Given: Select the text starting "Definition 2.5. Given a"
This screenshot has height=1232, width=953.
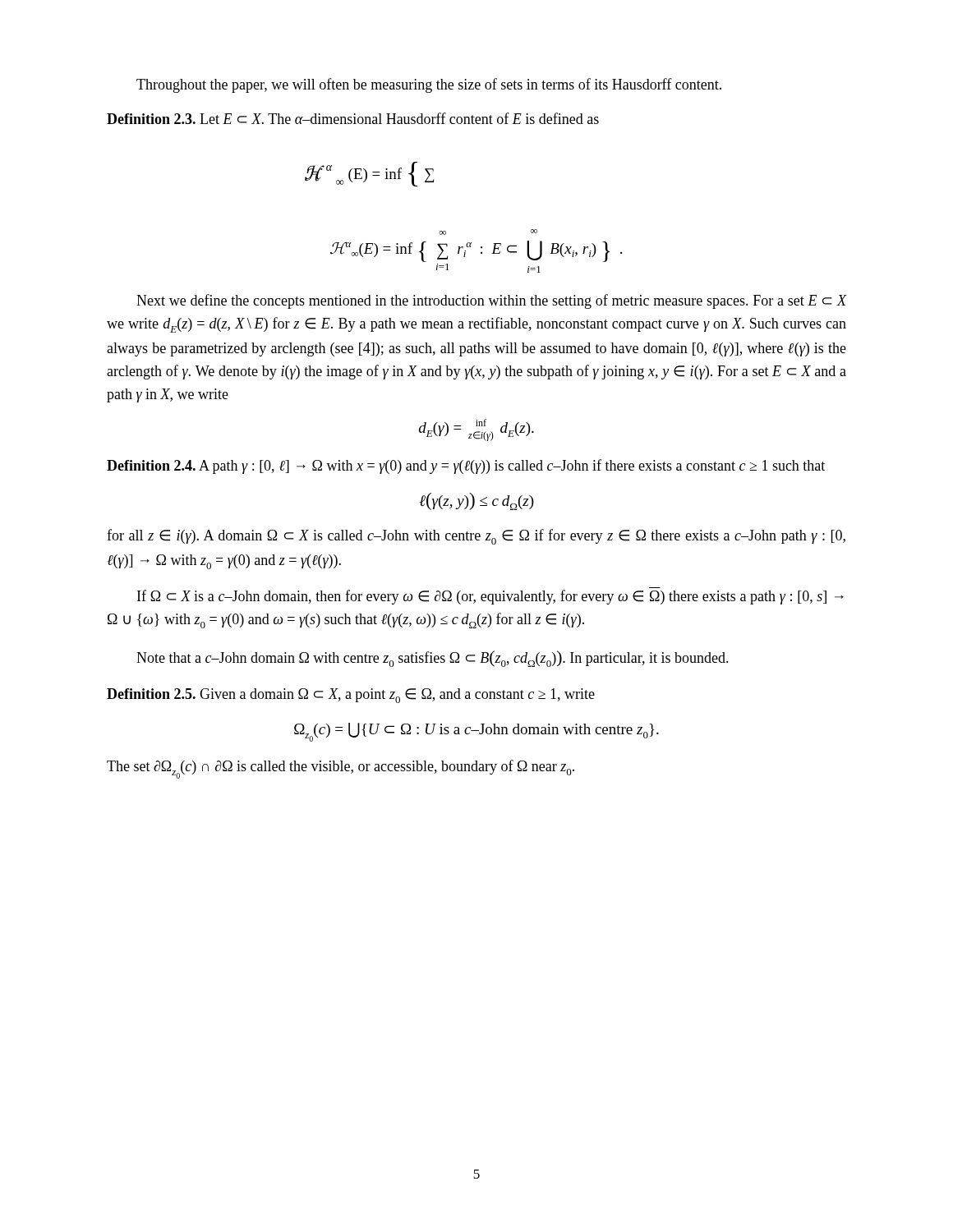Looking at the screenshot, I should 351,695.
